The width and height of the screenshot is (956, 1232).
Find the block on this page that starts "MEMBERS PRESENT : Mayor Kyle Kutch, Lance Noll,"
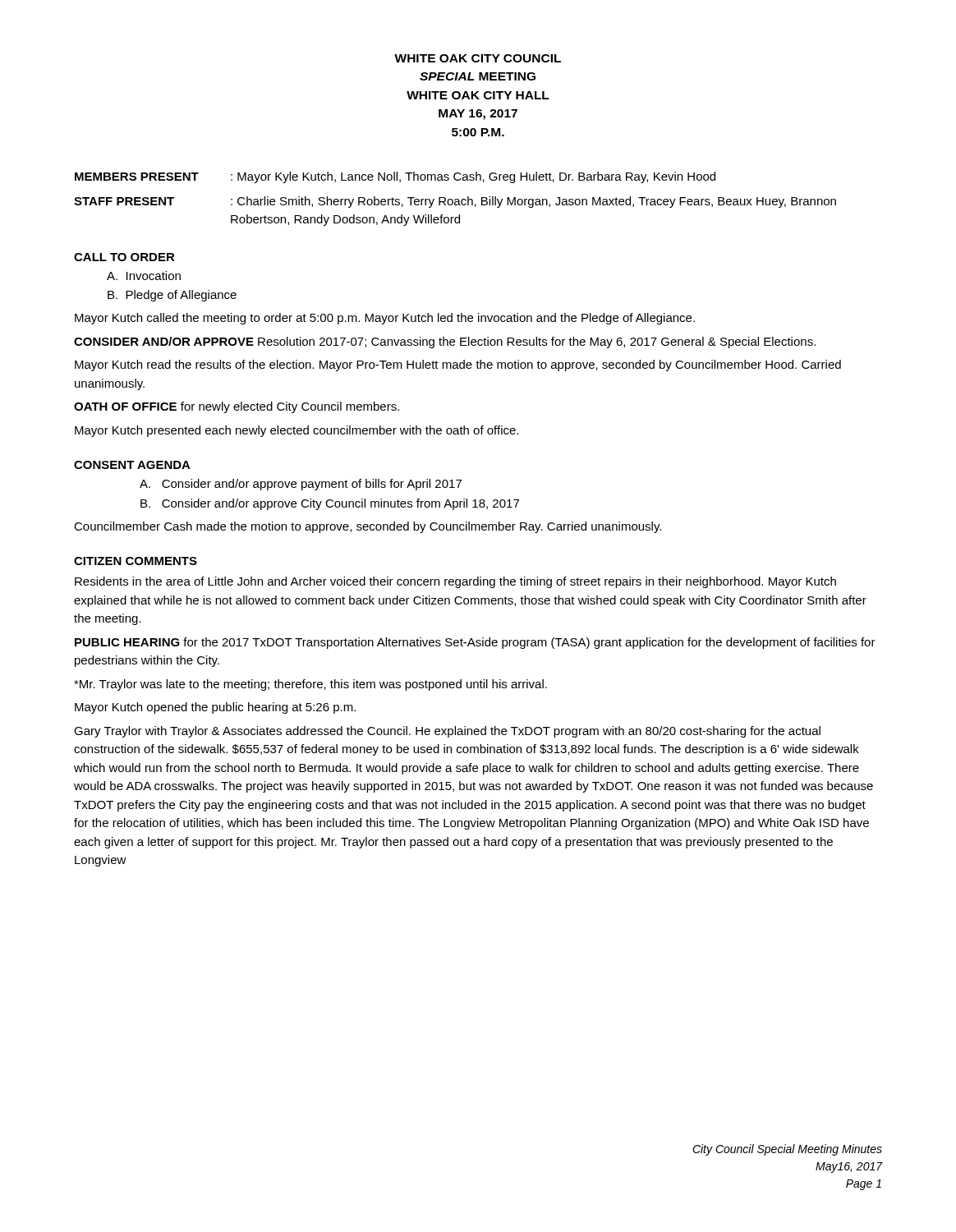[478, 198]
